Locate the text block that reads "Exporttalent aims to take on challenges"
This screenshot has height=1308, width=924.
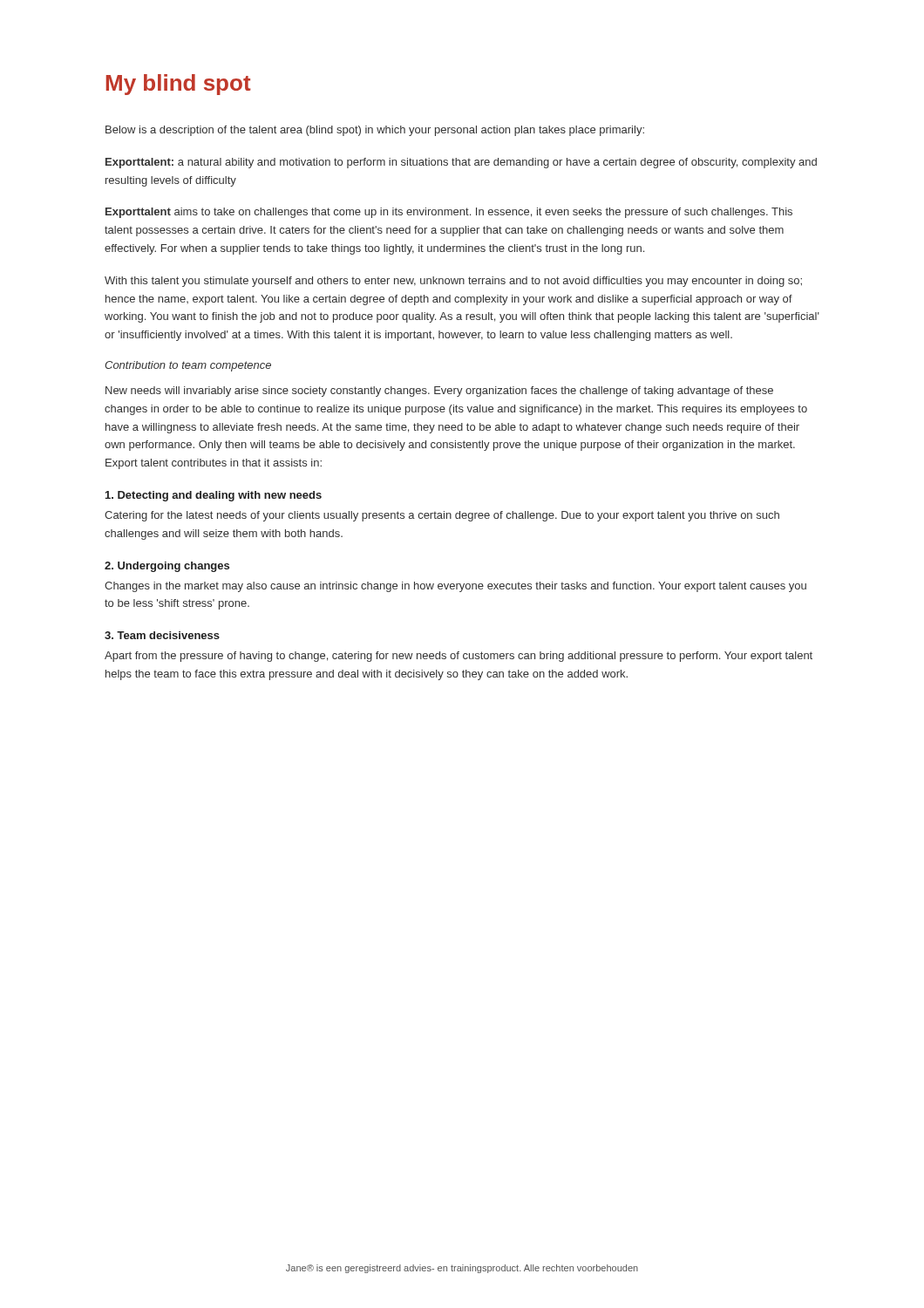coord(449,230)
